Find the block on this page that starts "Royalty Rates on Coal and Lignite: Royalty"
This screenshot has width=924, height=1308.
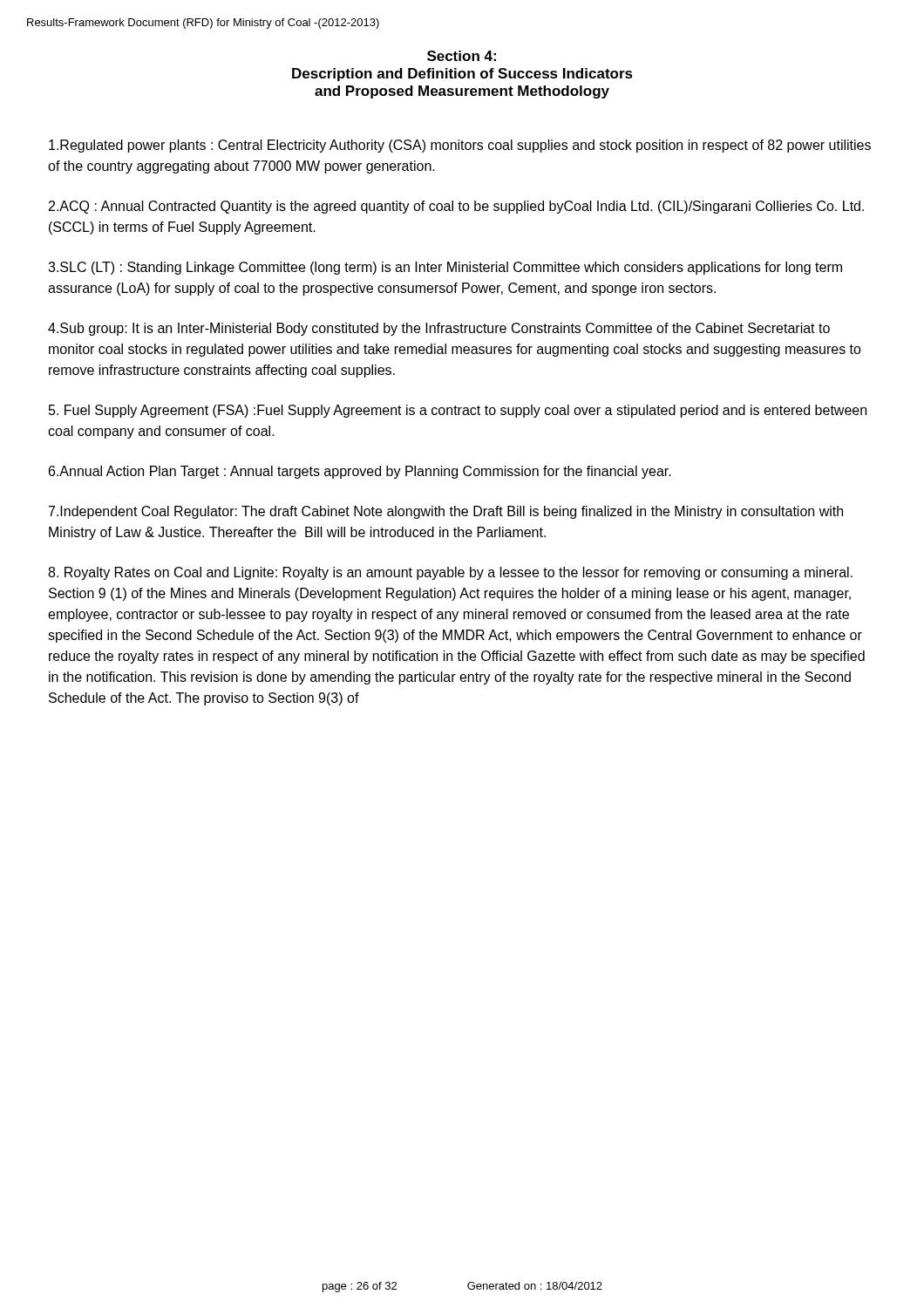[457, 635]
